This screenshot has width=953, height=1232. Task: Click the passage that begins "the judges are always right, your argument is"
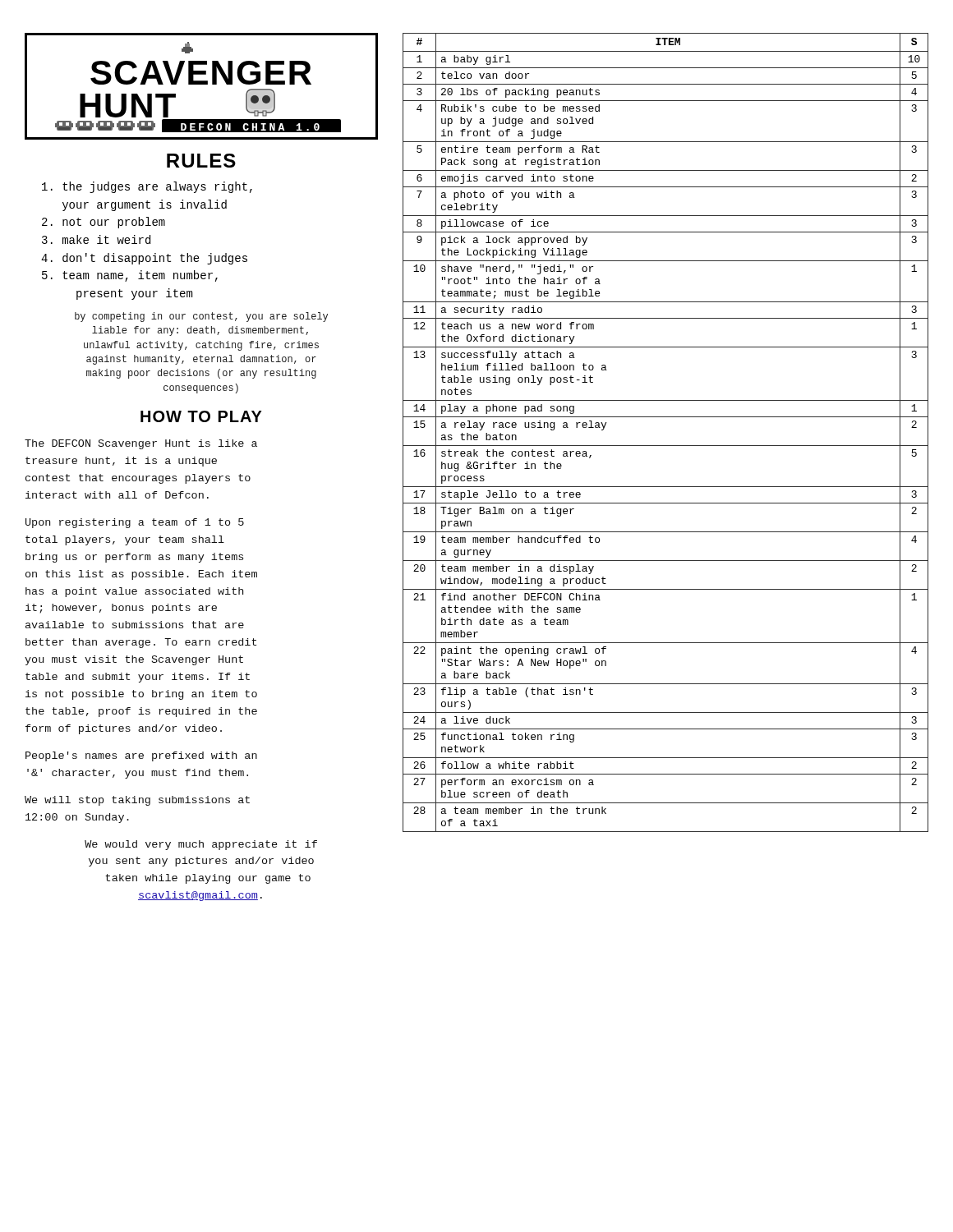[x=148, y=196]
